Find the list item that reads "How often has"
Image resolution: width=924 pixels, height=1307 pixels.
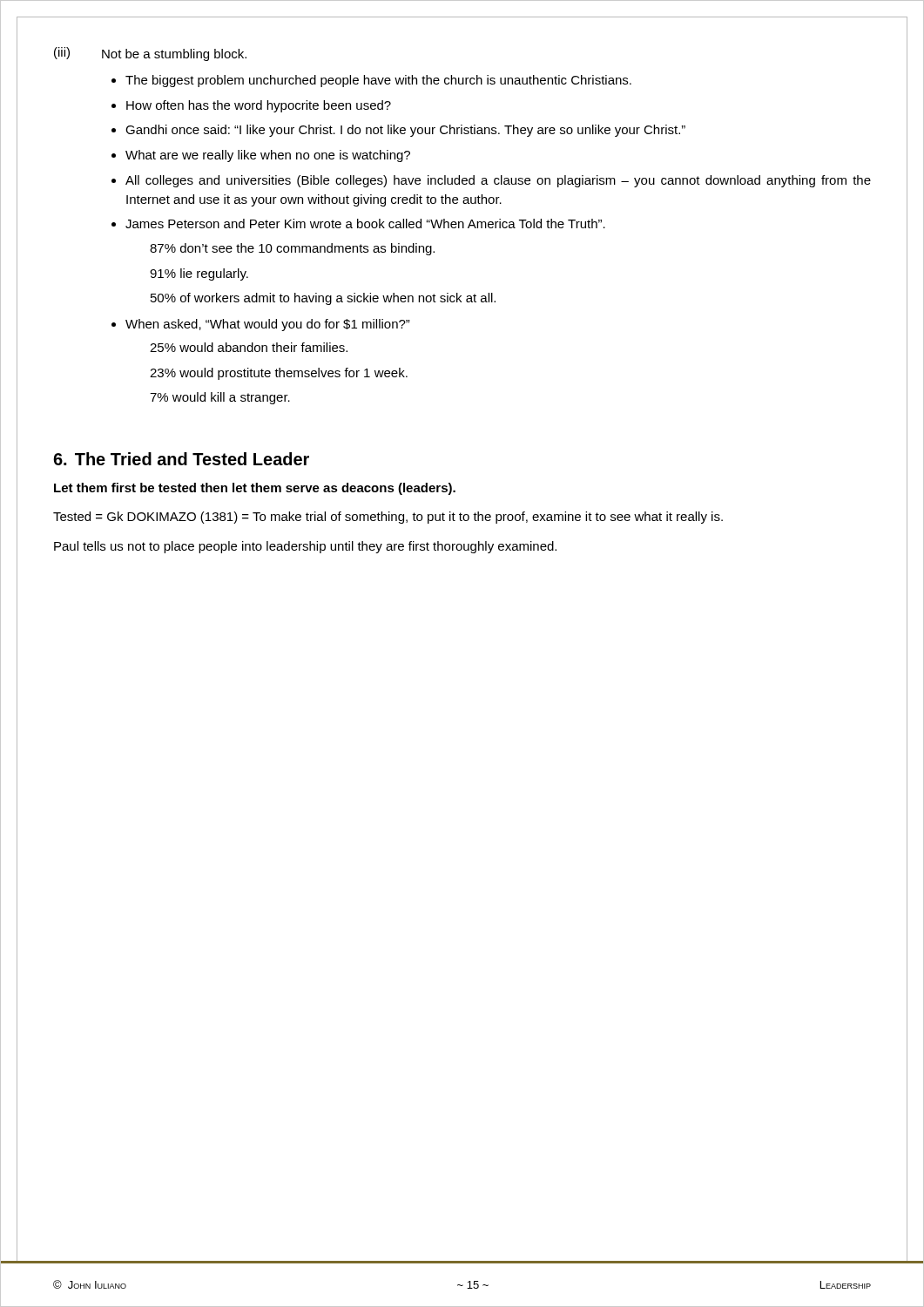[259, 106]
